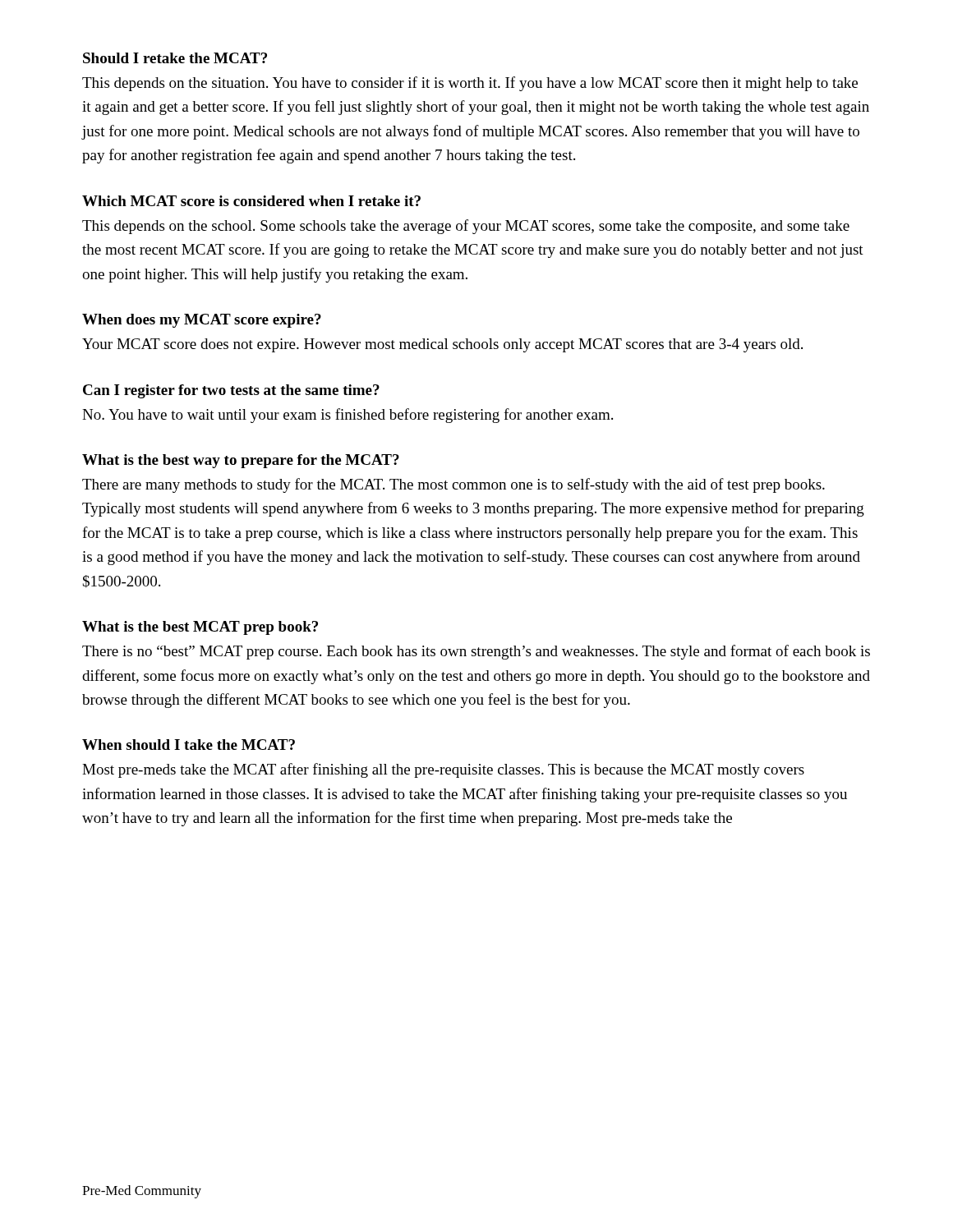Select the text block with the text "There is no “best” MCAT prep"
The height and width of the screenshot is (1232, 953).
pyautogui.click(x=476, y=675)
